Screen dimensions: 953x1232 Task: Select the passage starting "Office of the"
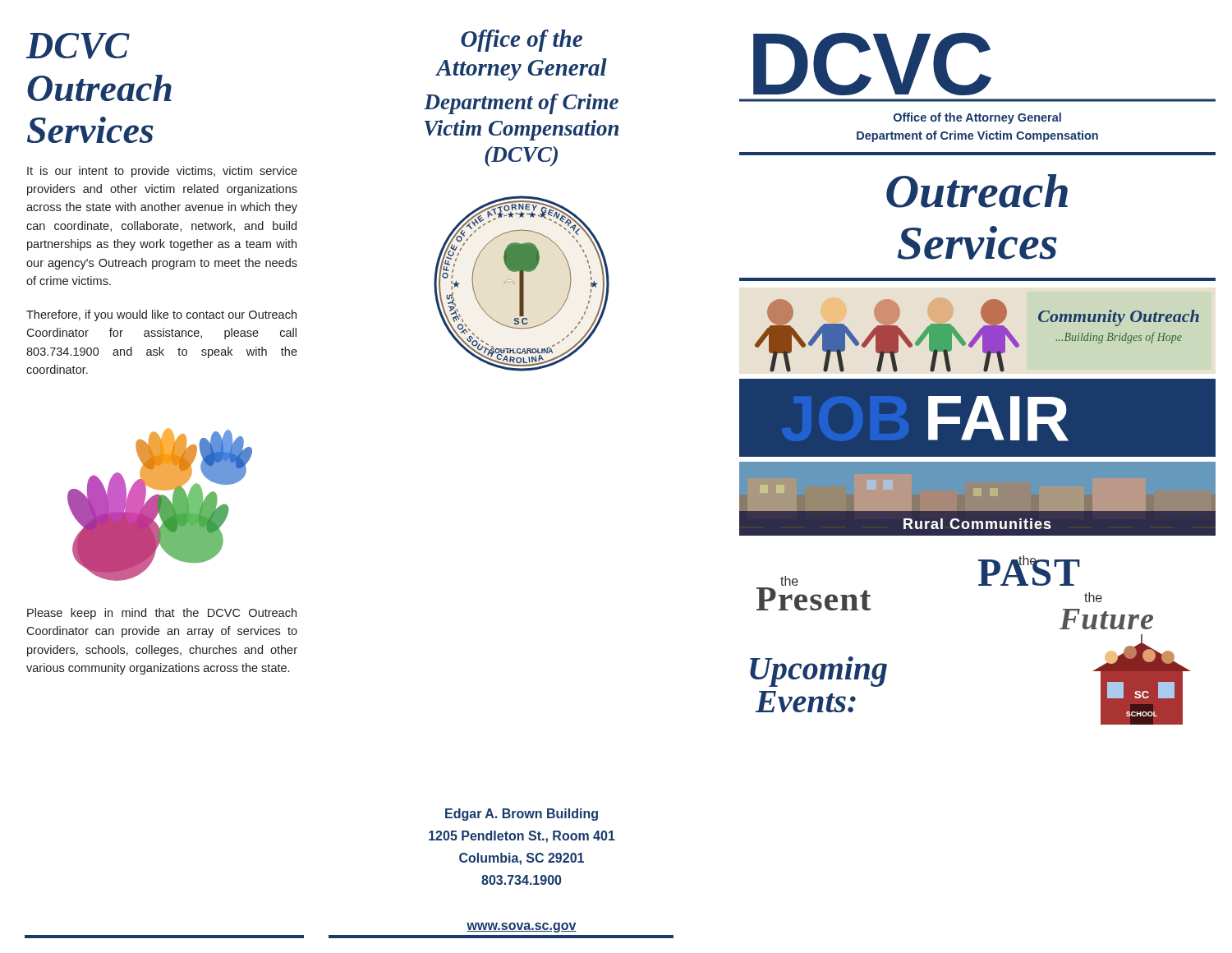(977, 126)
